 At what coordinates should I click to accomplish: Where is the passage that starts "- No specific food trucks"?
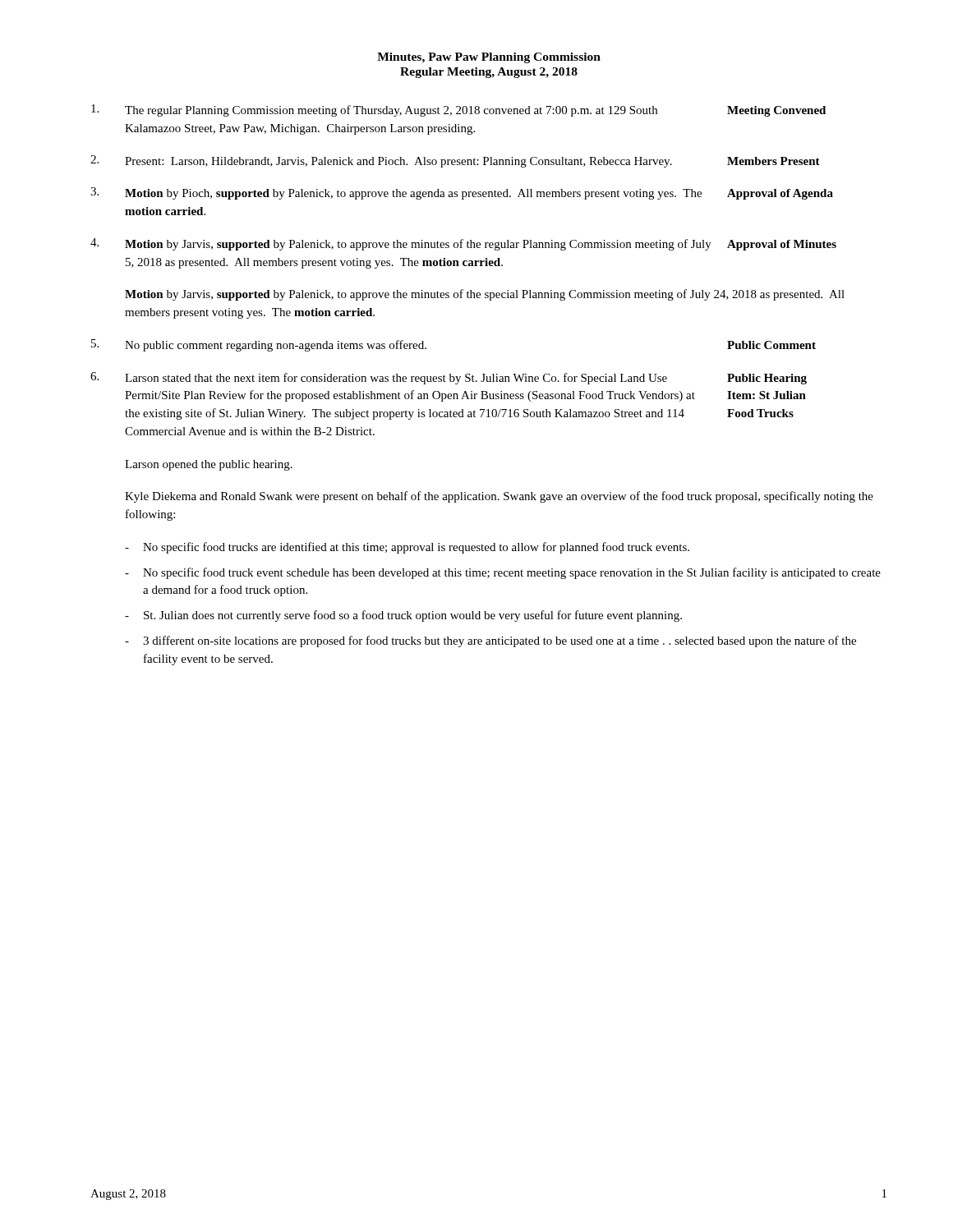click(x=506, y=548)
